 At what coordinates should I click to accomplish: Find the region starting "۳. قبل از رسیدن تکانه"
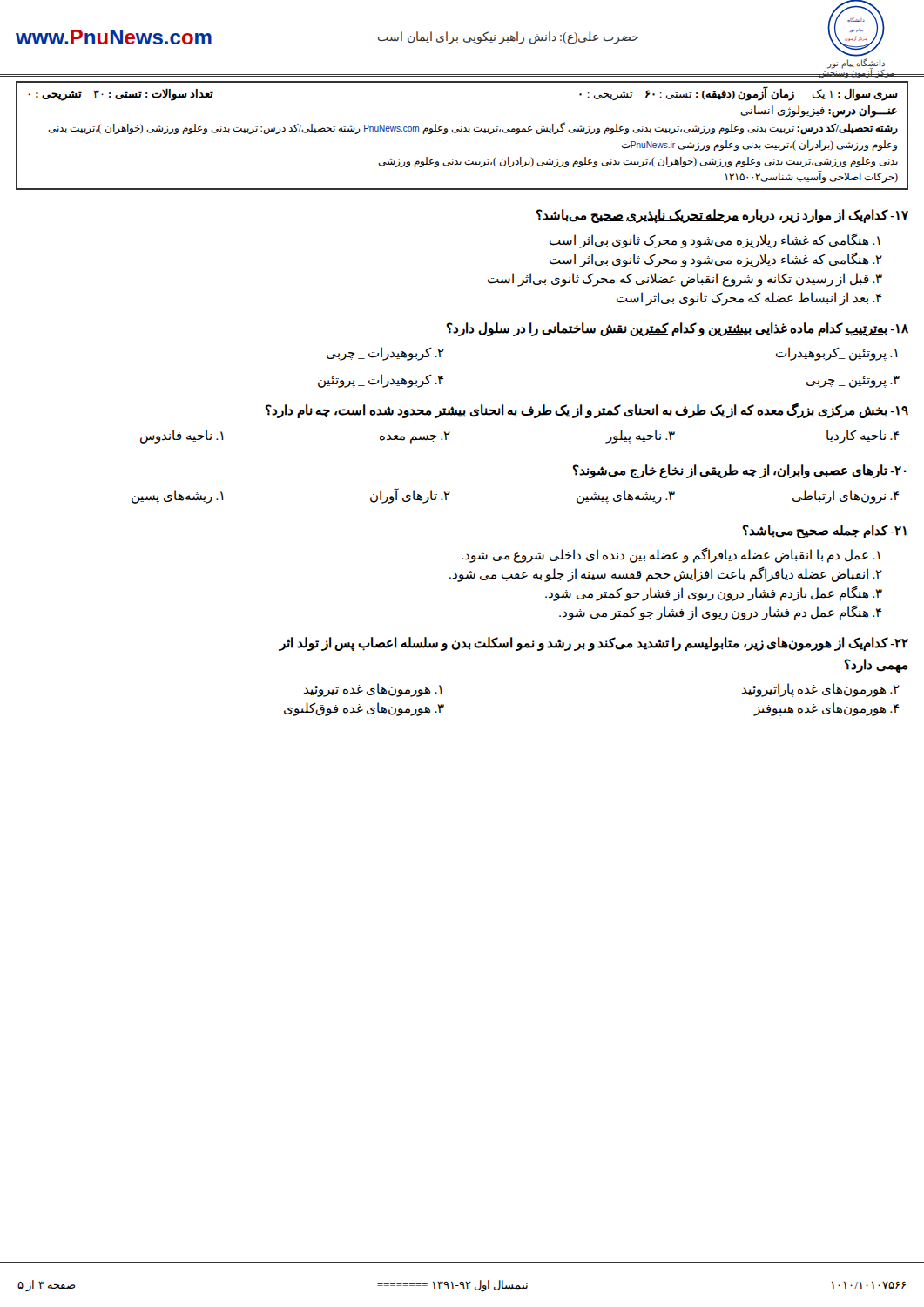[x=685, y=279]
